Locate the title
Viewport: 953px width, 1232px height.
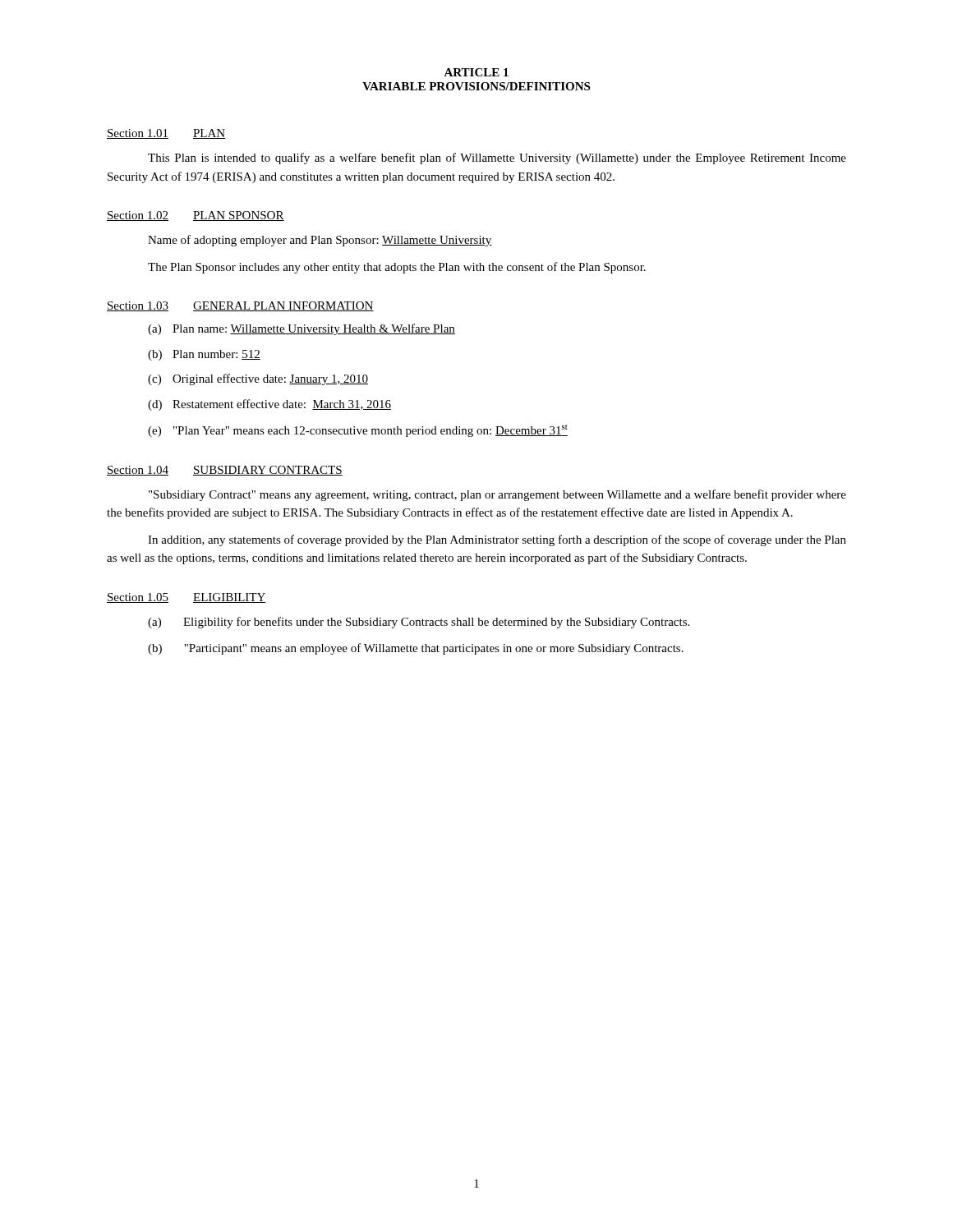[x=476, y=80]
